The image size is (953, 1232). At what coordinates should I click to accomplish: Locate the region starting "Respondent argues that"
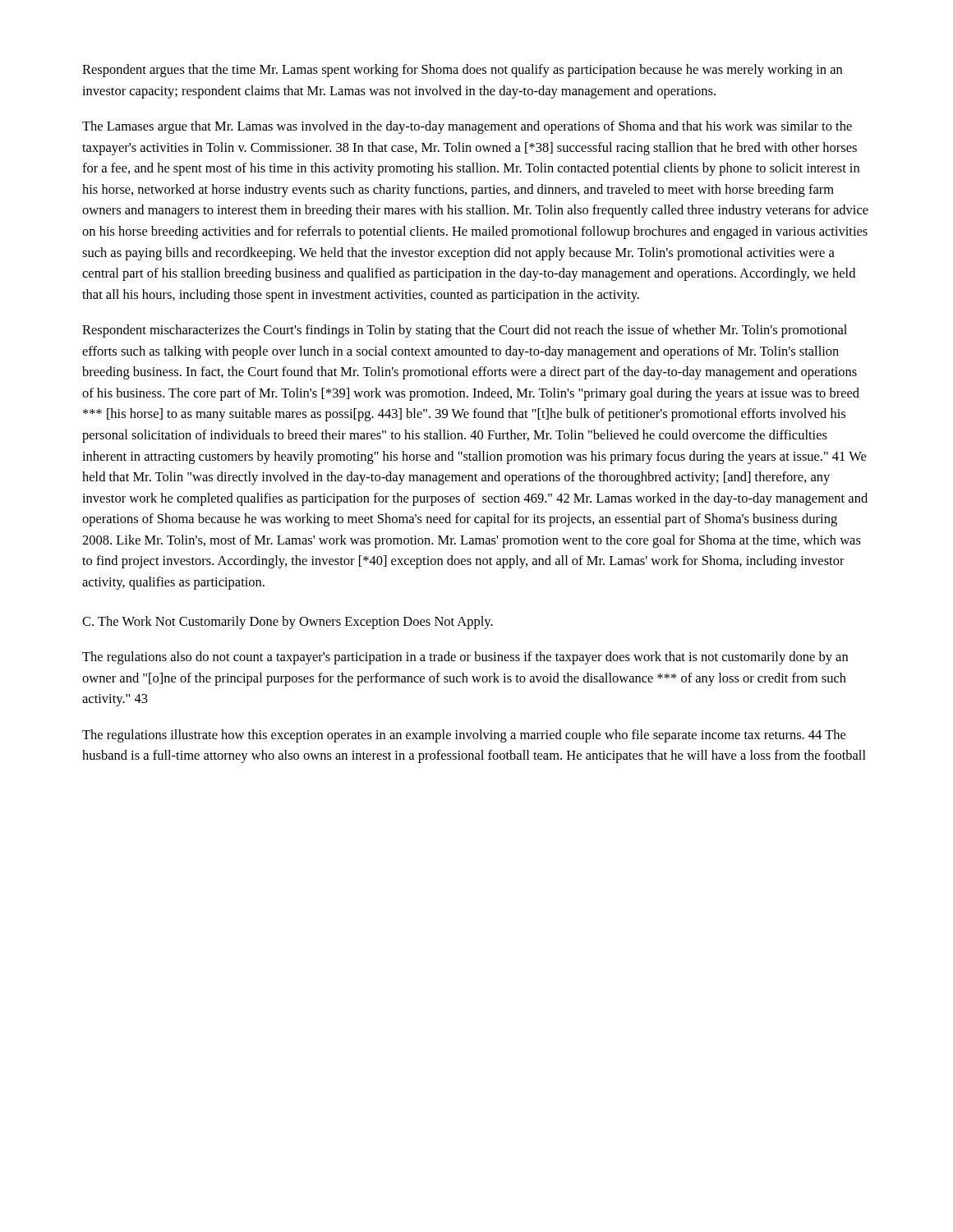[462, 80]
